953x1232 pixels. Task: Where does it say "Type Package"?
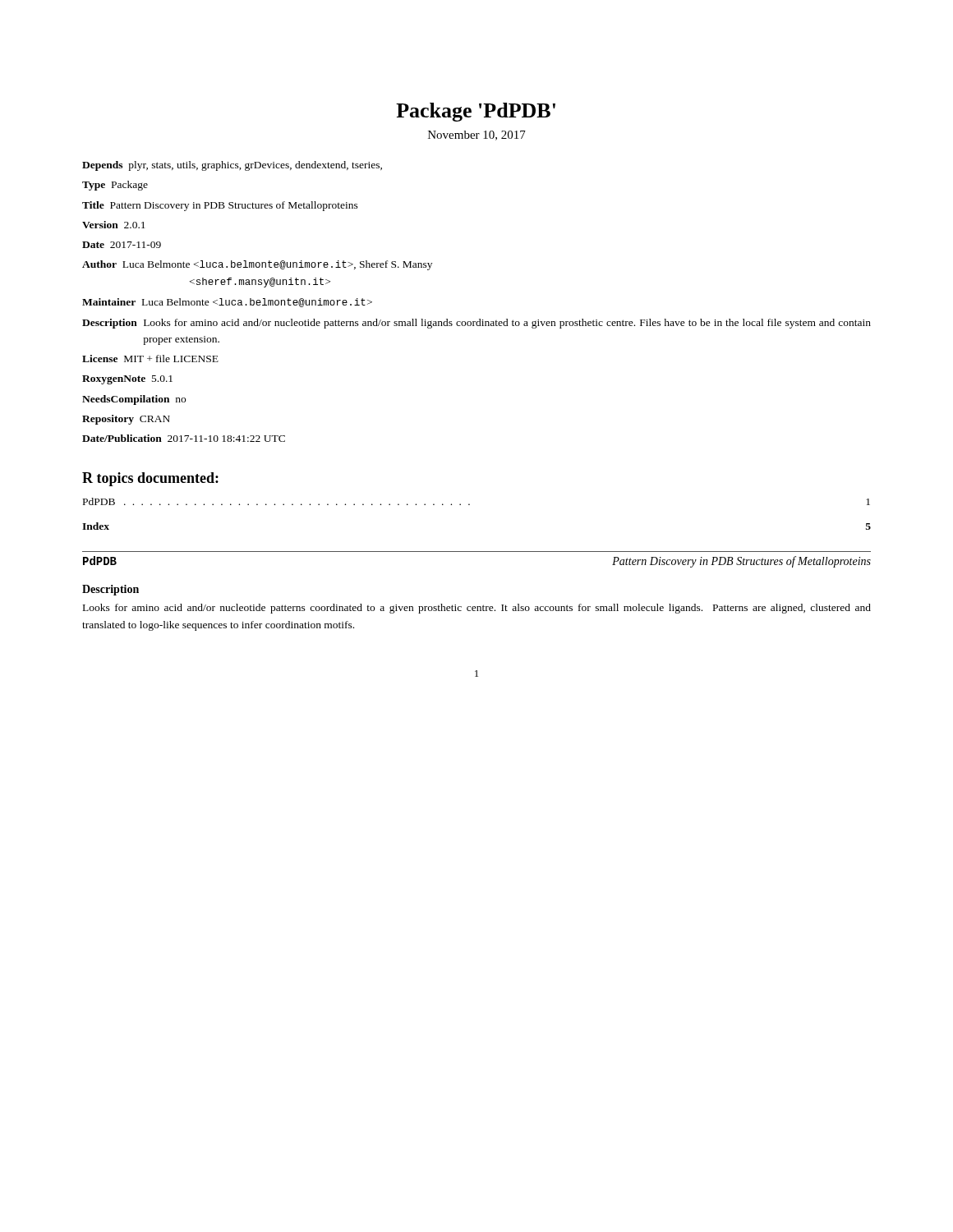click(115, 185)
